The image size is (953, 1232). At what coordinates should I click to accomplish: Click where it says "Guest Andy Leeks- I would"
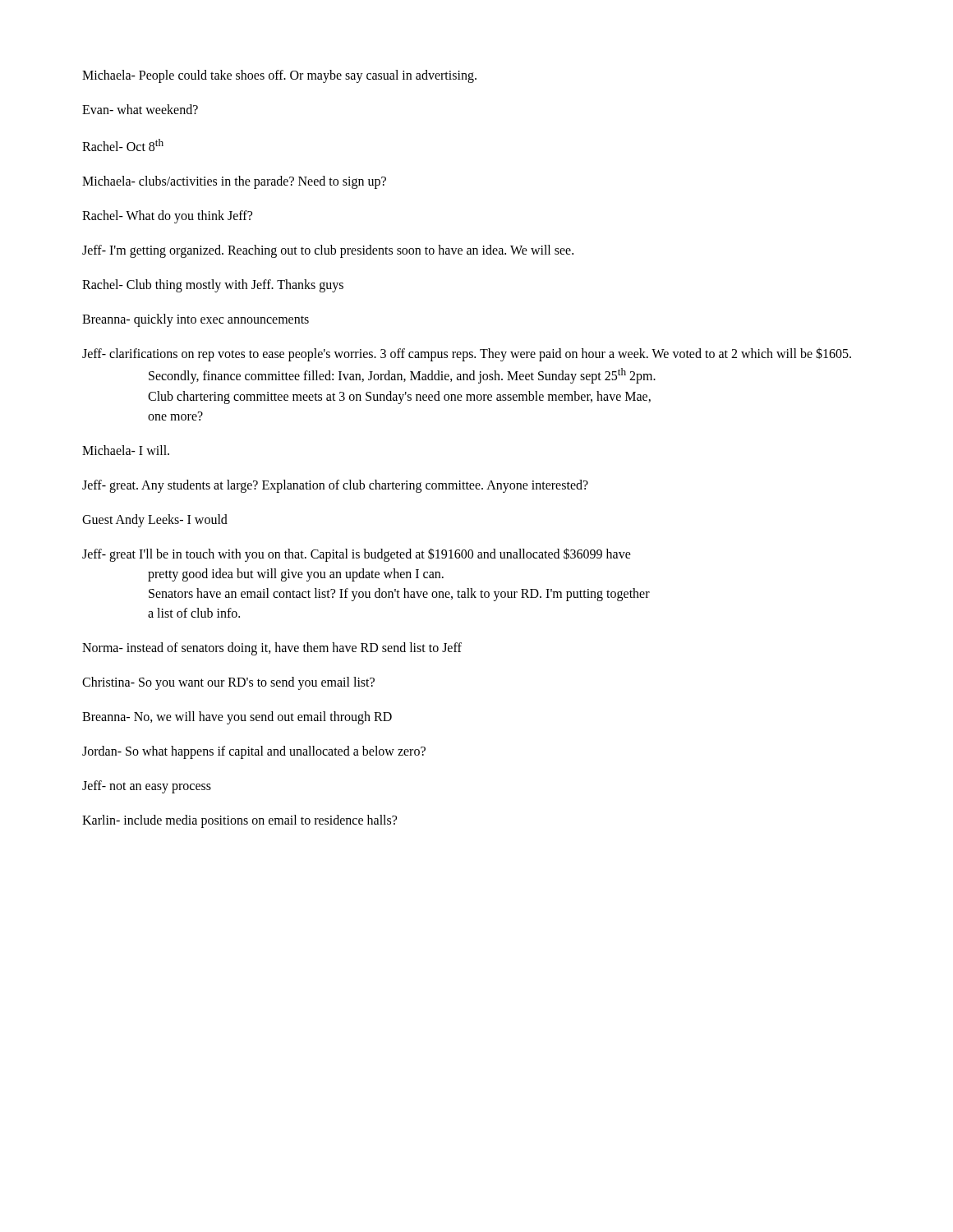[x=155, y=519]
